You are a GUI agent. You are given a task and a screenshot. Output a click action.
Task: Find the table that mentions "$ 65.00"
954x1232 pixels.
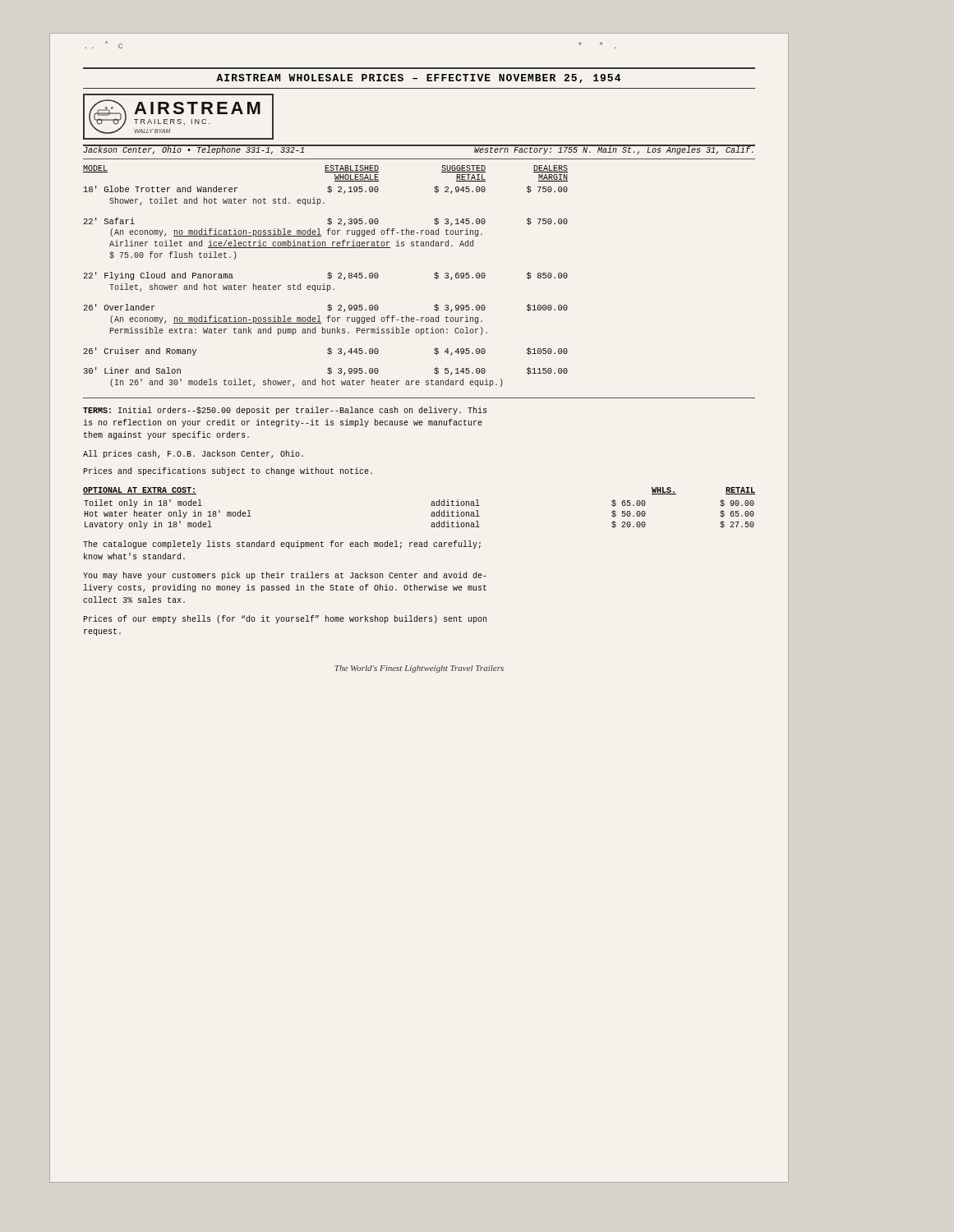(419, 509)
